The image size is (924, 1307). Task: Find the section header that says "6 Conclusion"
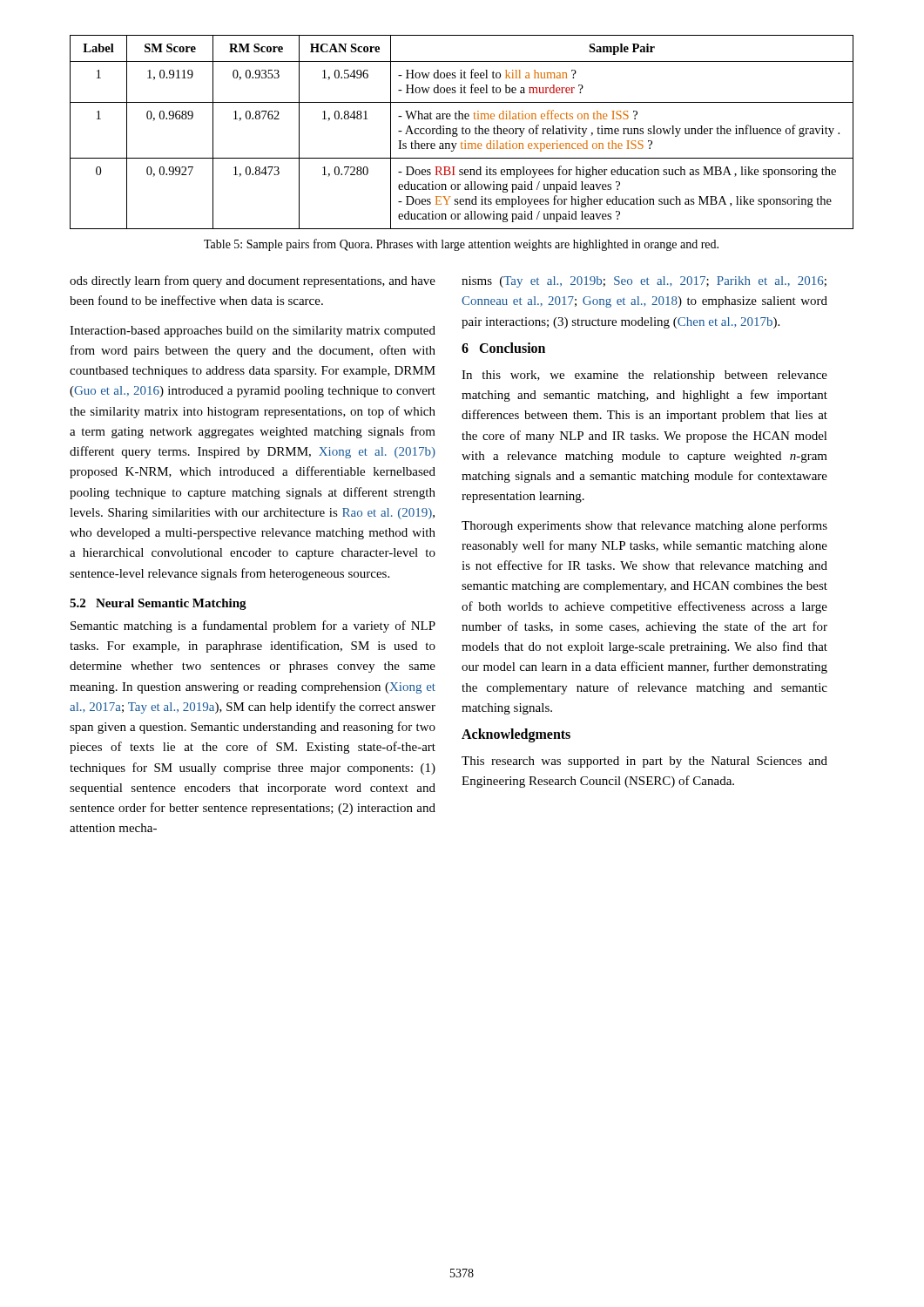click(x=504, y=348)
